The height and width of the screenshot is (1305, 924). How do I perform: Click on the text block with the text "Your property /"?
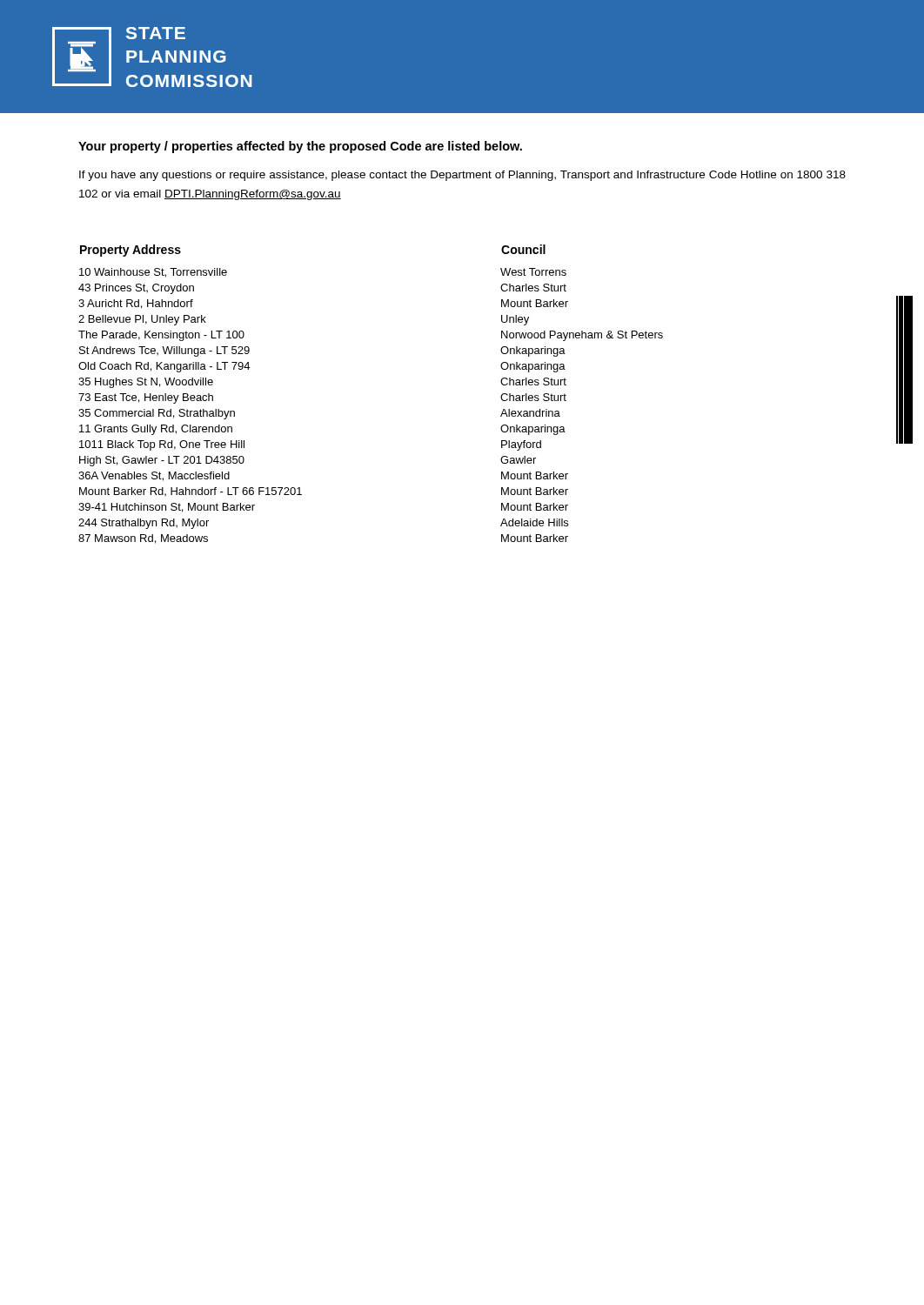tap(301, 146)
